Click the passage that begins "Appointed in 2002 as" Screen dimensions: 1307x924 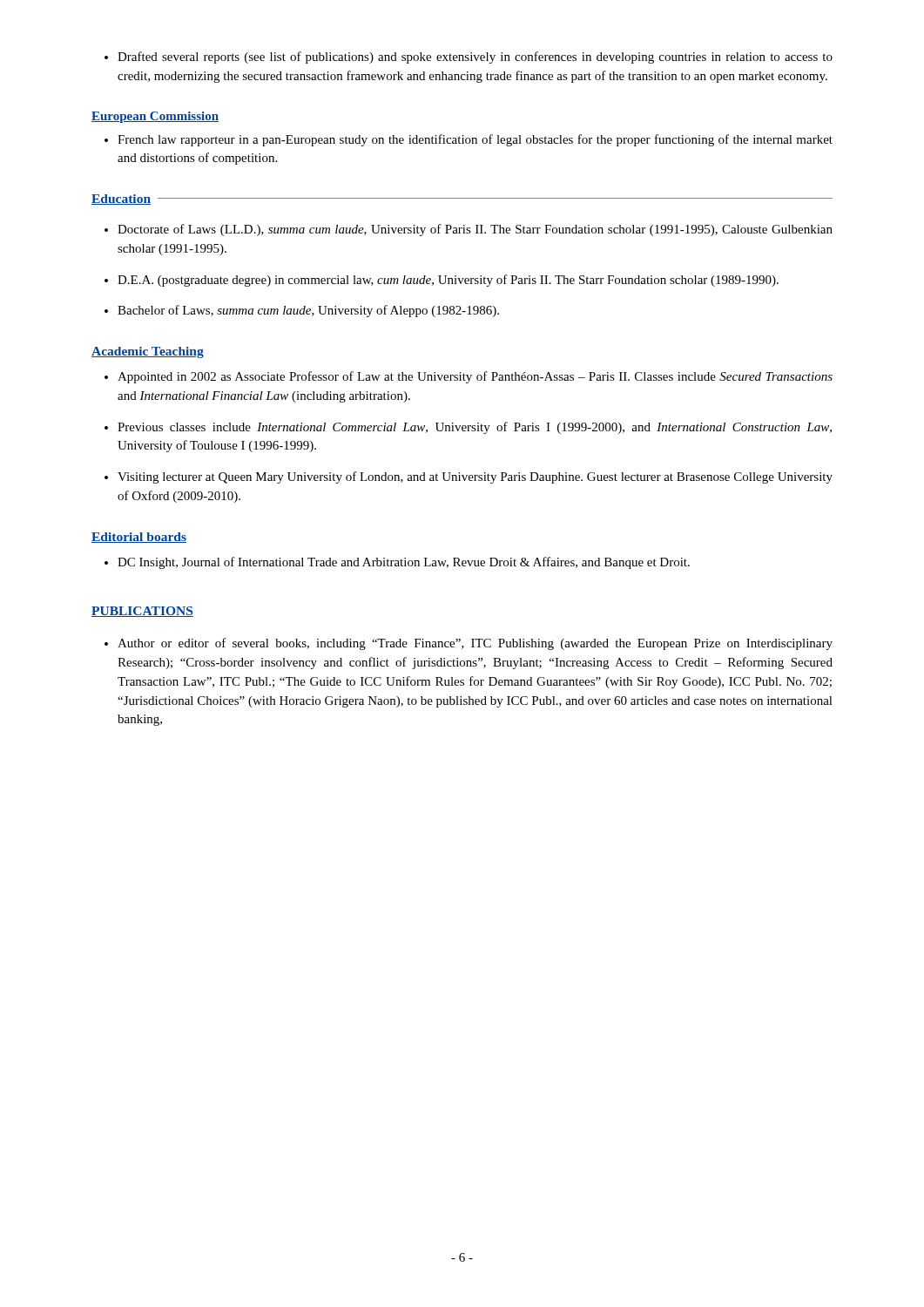click(x=462, y=387)
